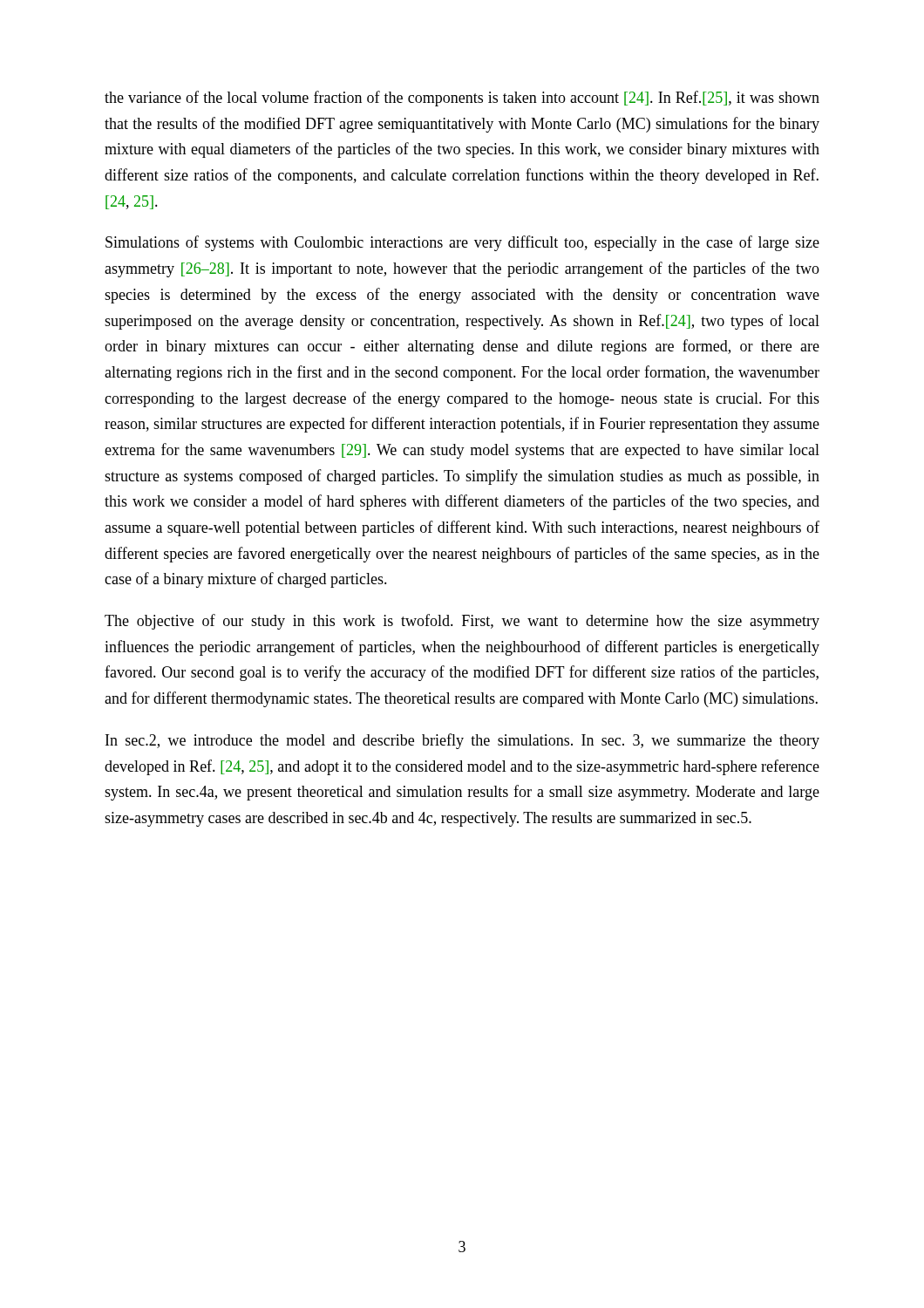Locate the block starting "the variance of the local volume"

coord(462,458)
